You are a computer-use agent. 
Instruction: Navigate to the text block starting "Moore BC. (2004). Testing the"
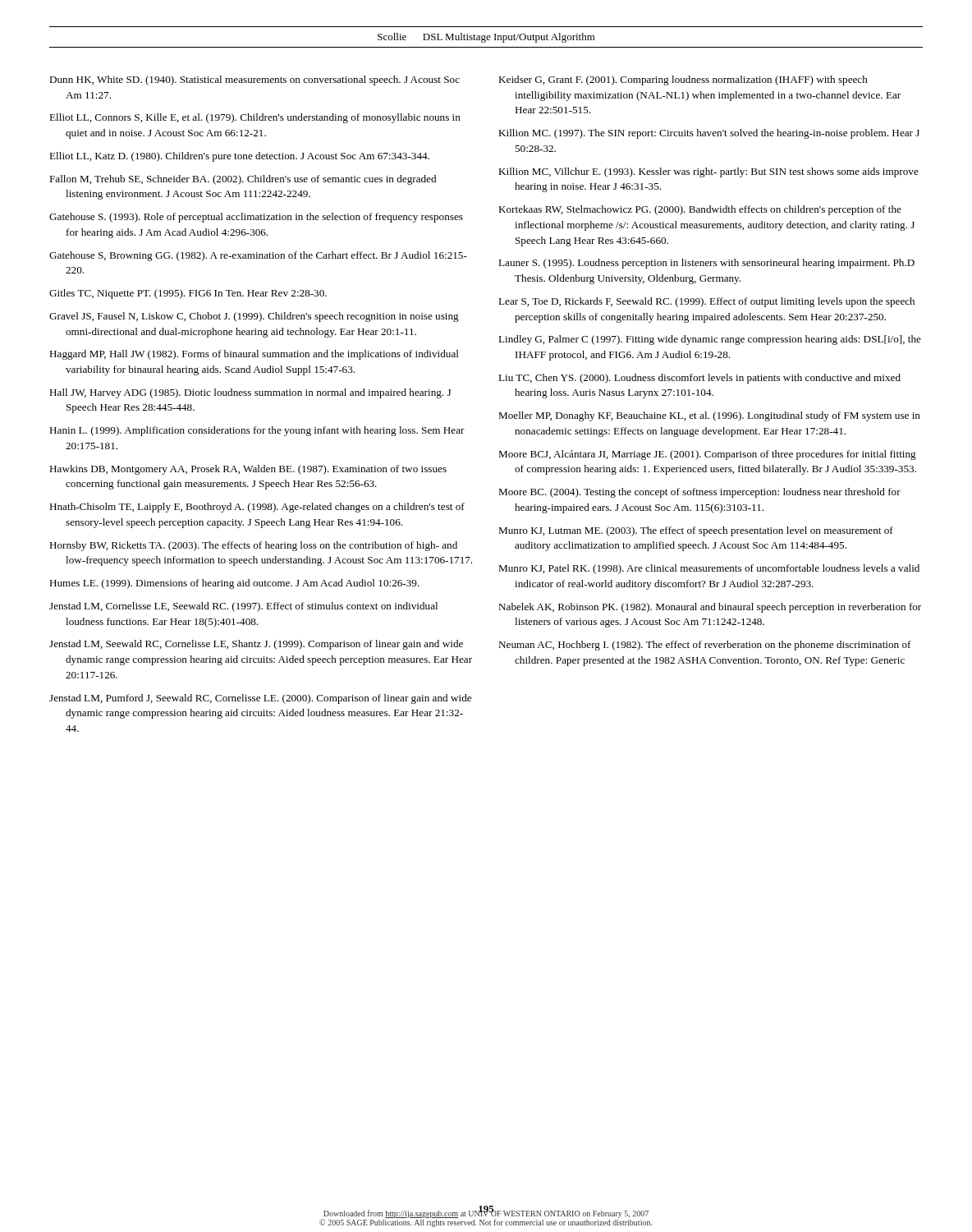pyautogui.click(x=699, y=499)
